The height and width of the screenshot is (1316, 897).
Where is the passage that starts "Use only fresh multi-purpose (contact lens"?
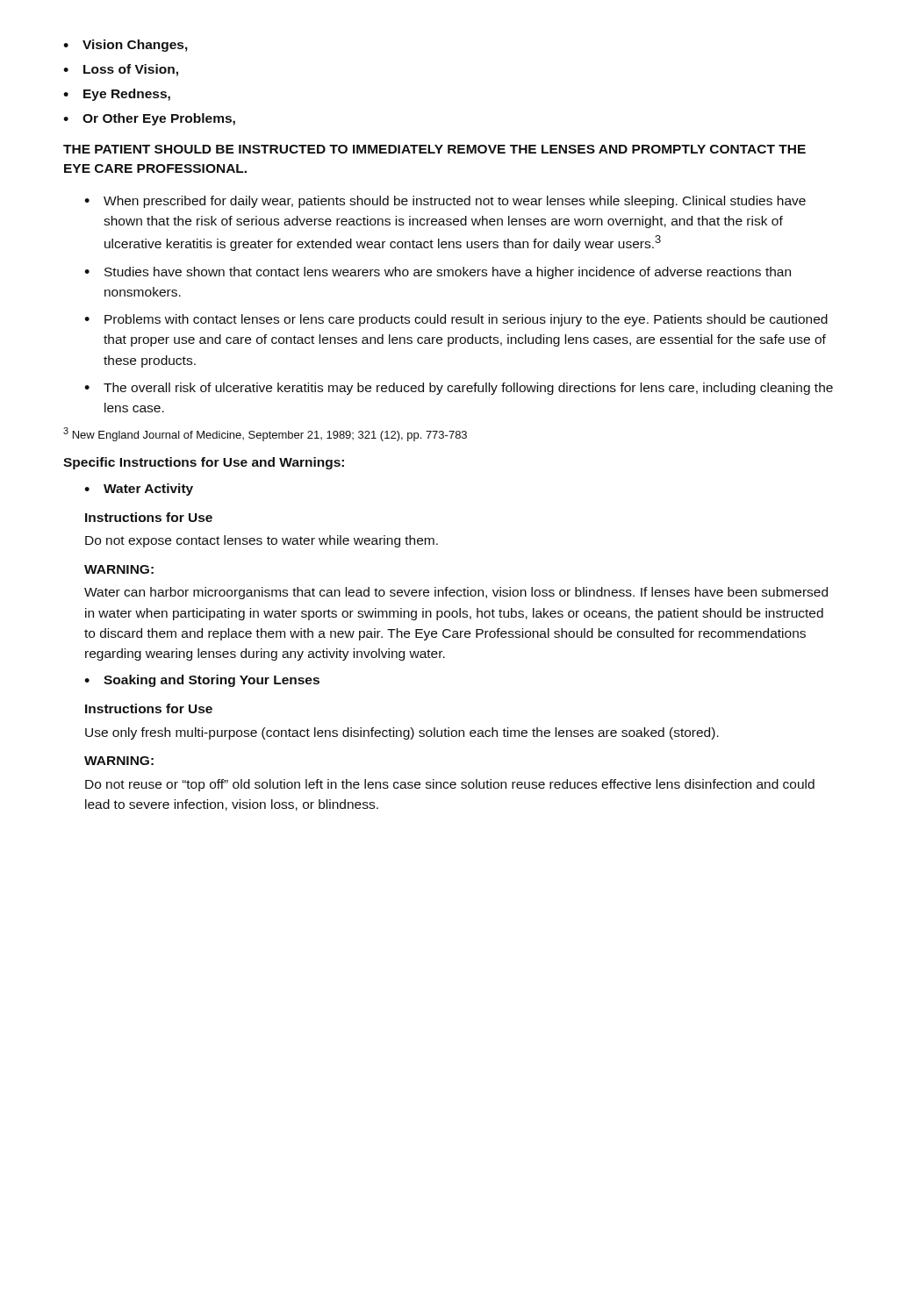coord(402,732)
